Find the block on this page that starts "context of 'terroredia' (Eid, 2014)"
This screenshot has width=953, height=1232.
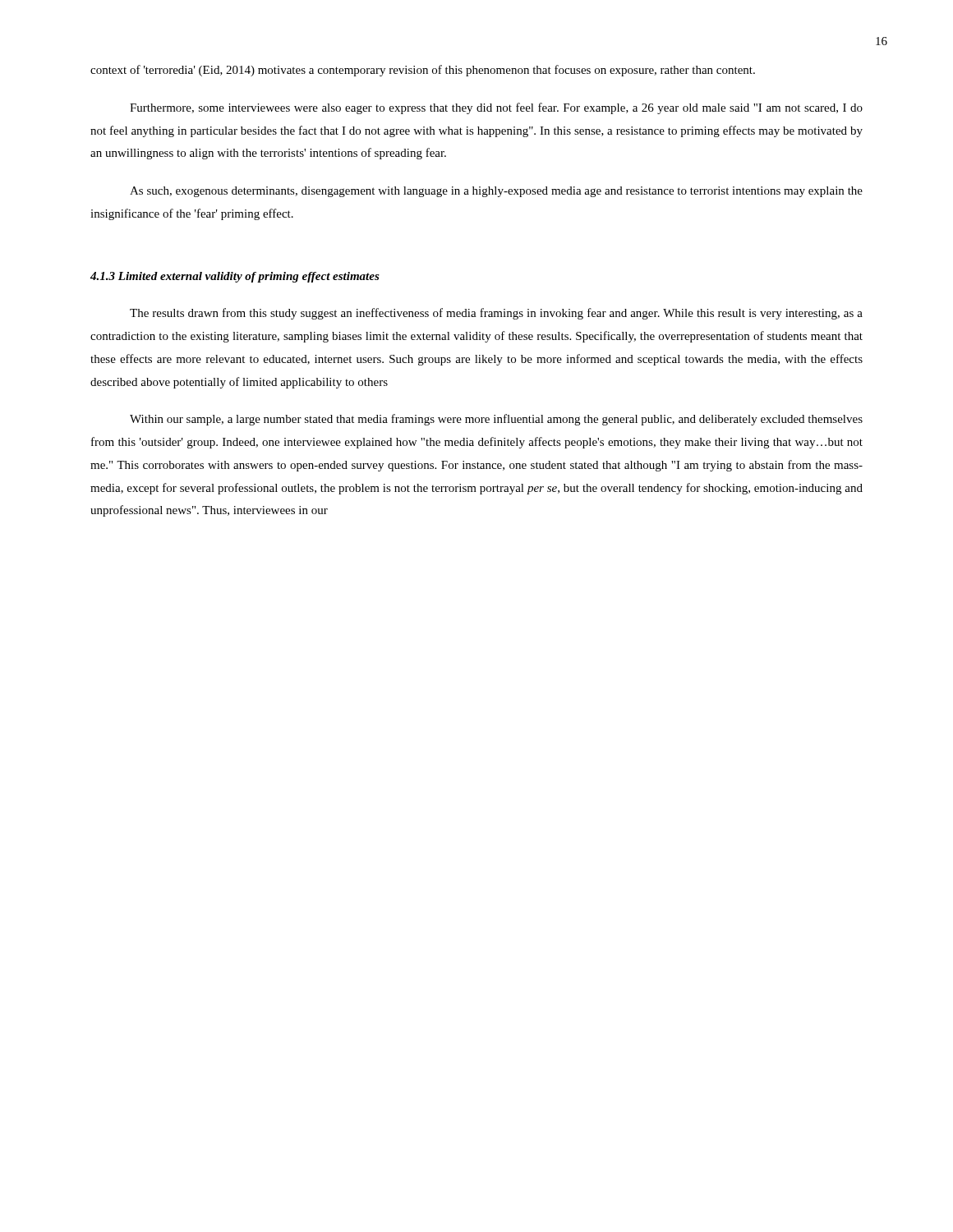click(x=423, y=70)
